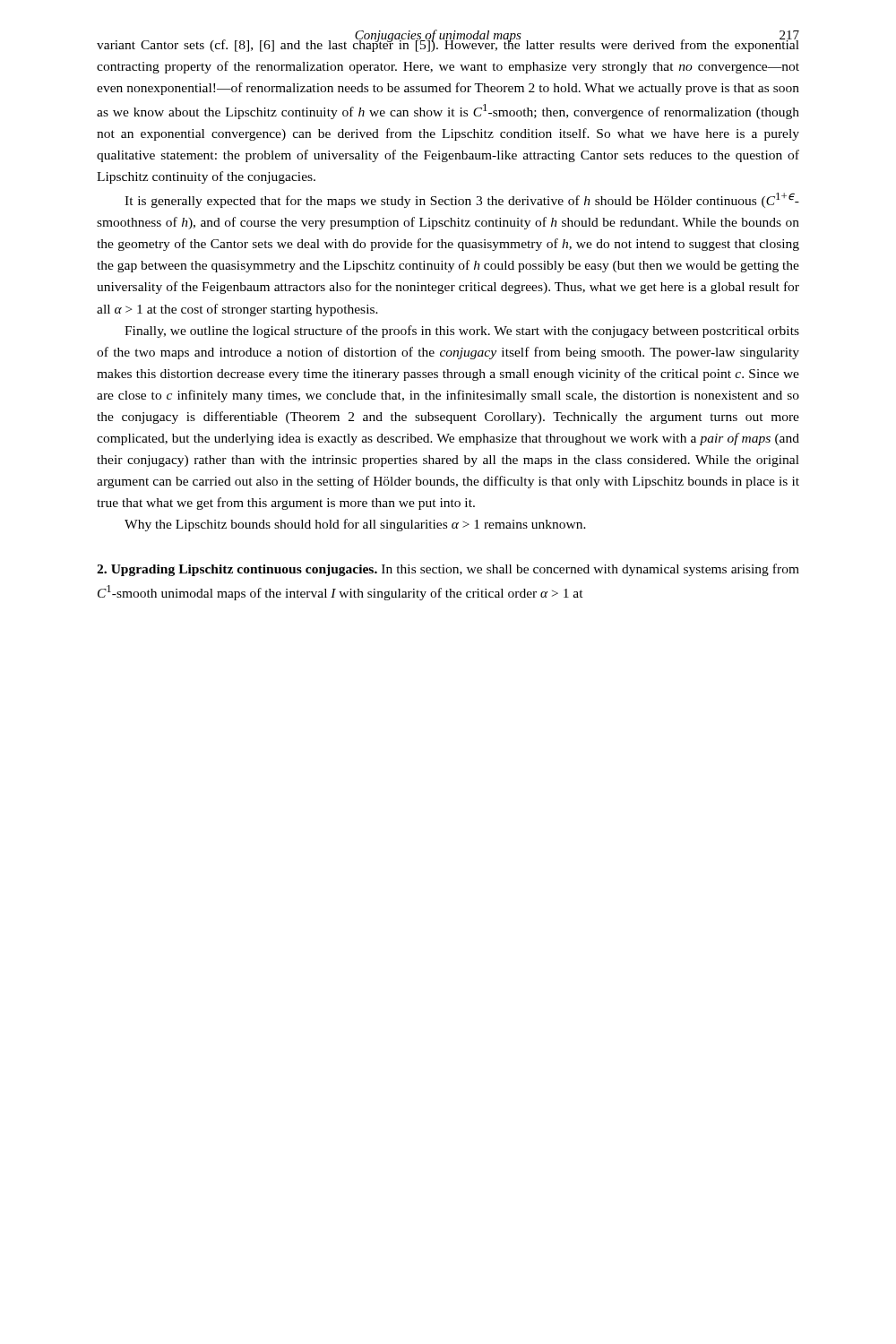Select the text block with the text "Why the Lipschitz"
896x1344 pixels.
point(448,524)
